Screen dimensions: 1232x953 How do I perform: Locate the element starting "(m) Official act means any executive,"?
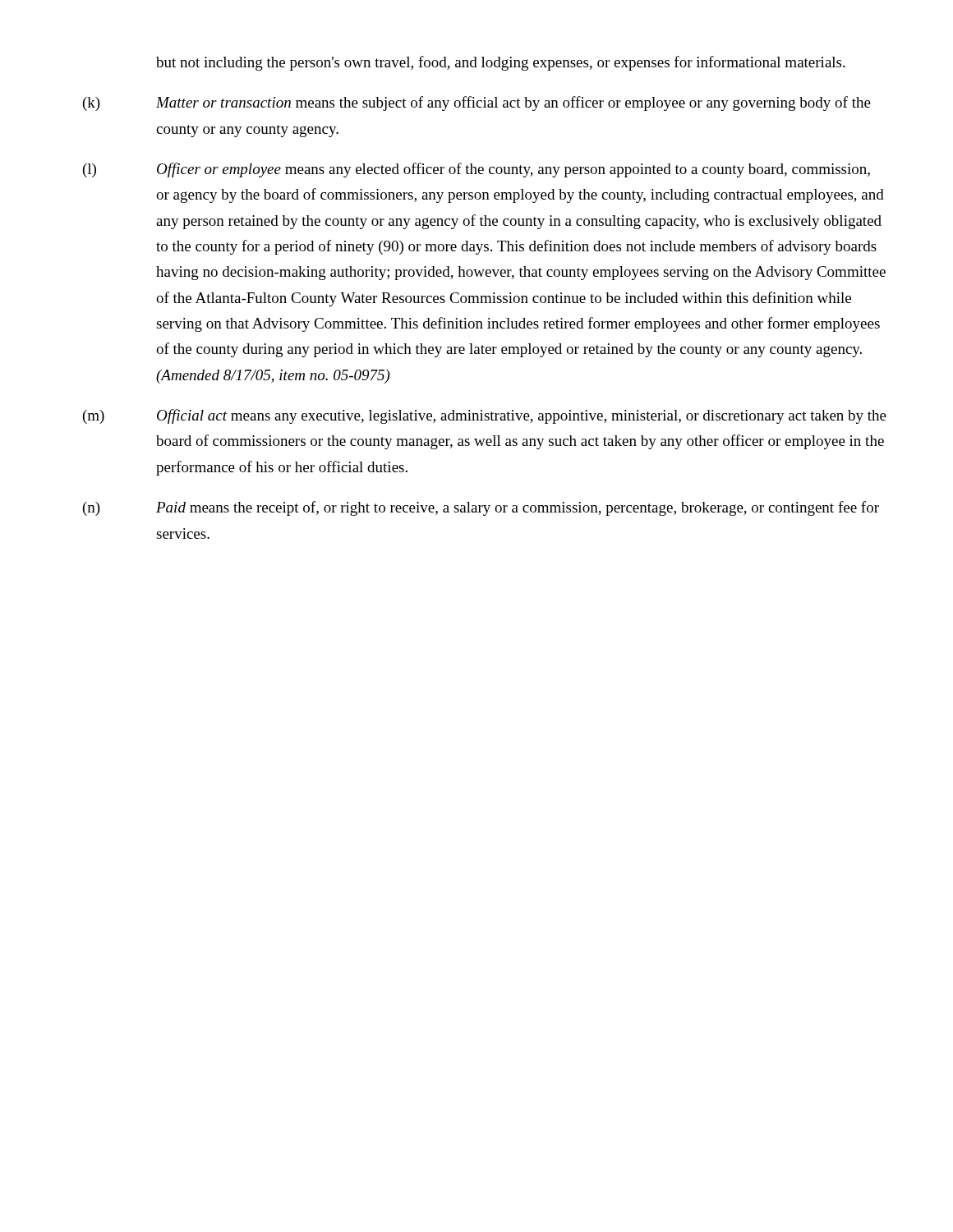[x=485, y=441]
